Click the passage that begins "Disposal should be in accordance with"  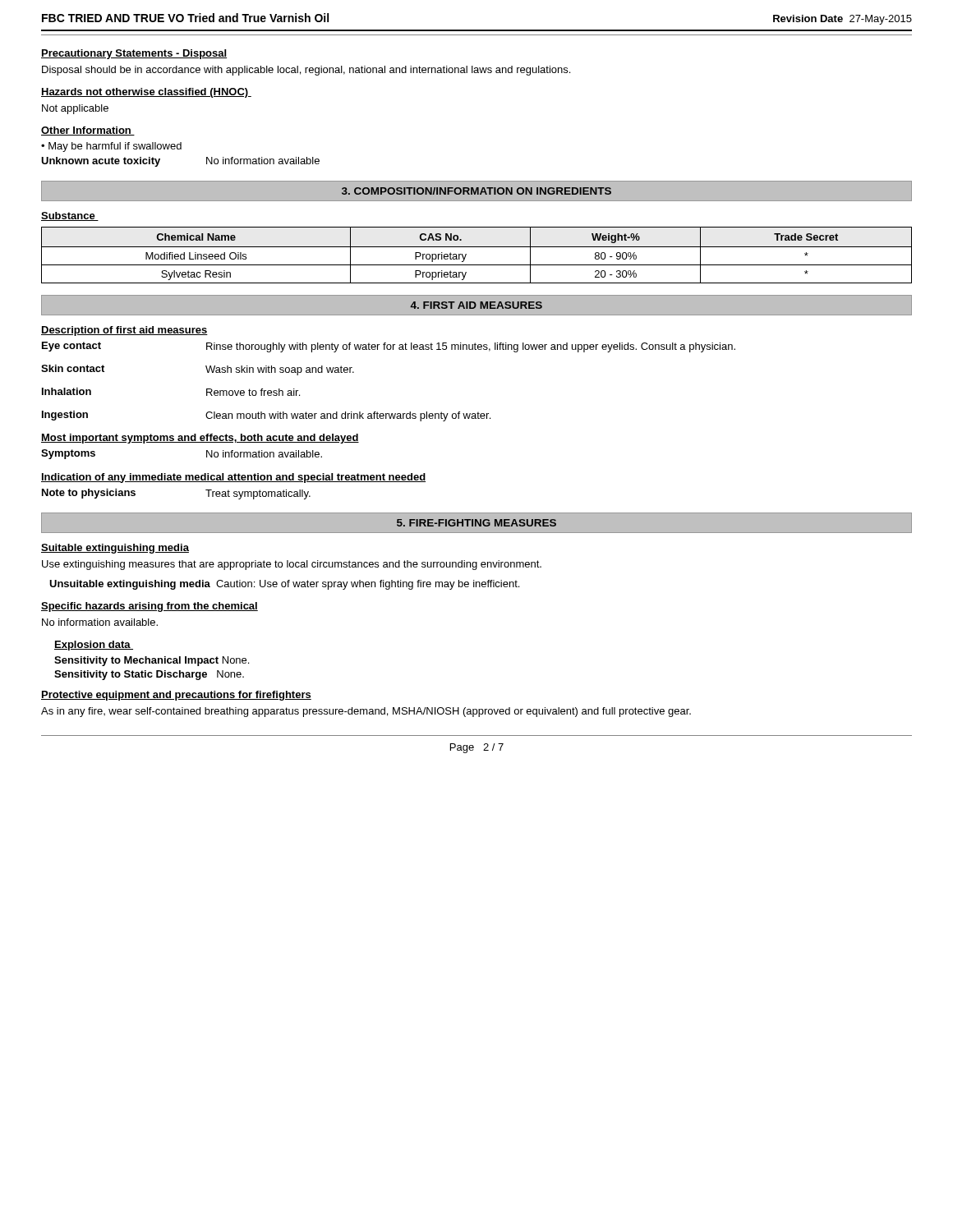[306, 69]
